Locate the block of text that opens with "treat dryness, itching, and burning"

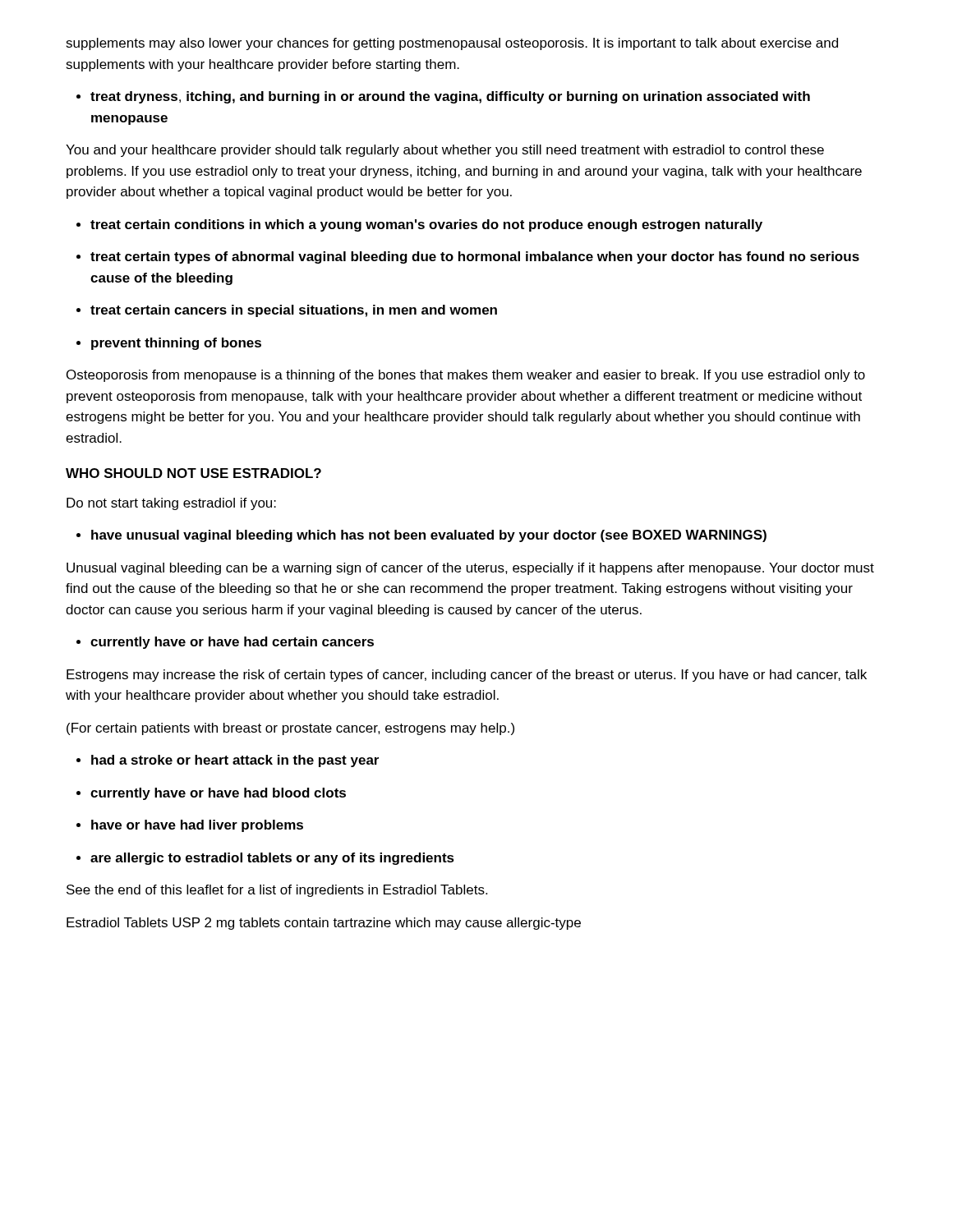476,107
